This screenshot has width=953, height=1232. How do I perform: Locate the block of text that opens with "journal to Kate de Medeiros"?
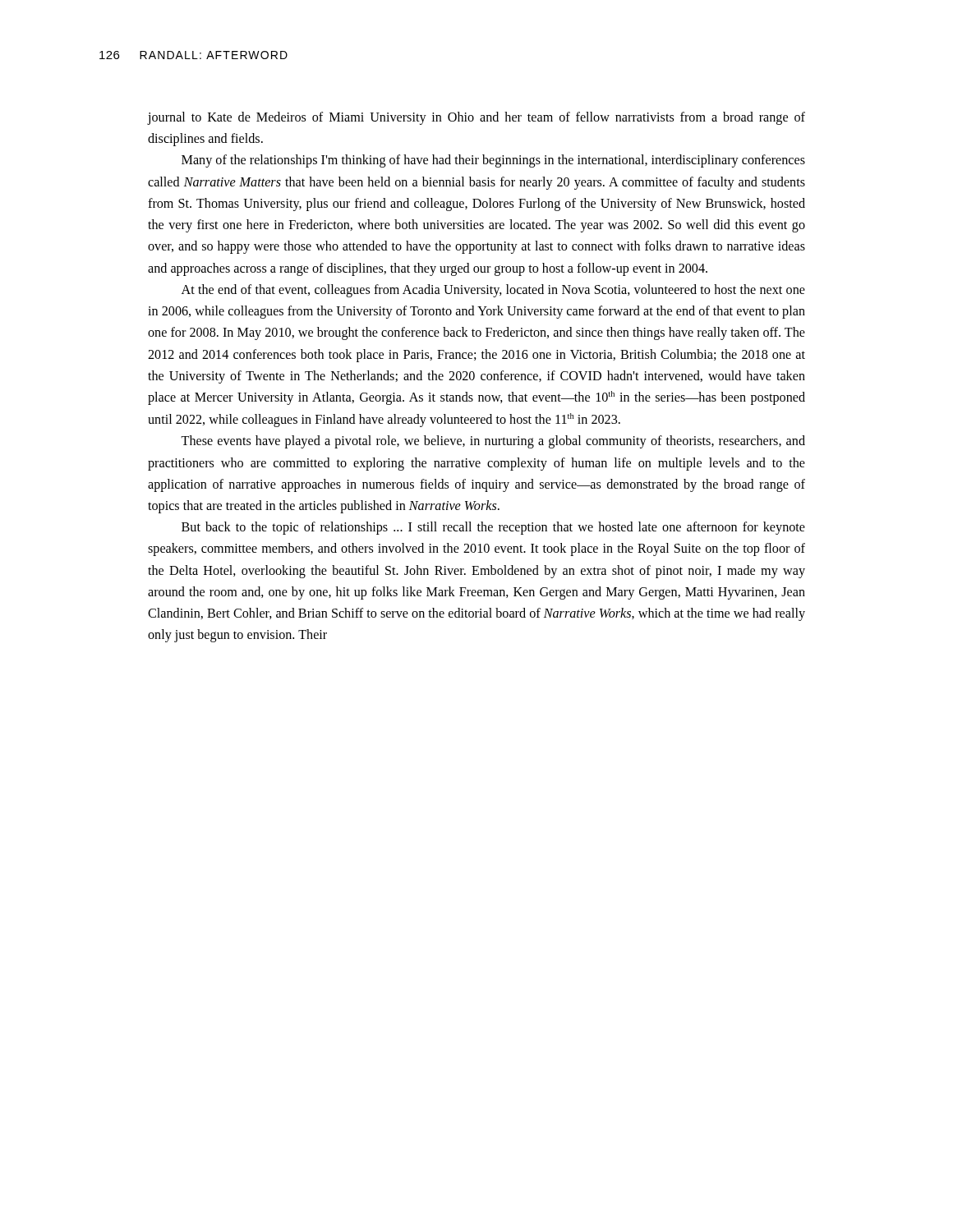coord(476,376)
